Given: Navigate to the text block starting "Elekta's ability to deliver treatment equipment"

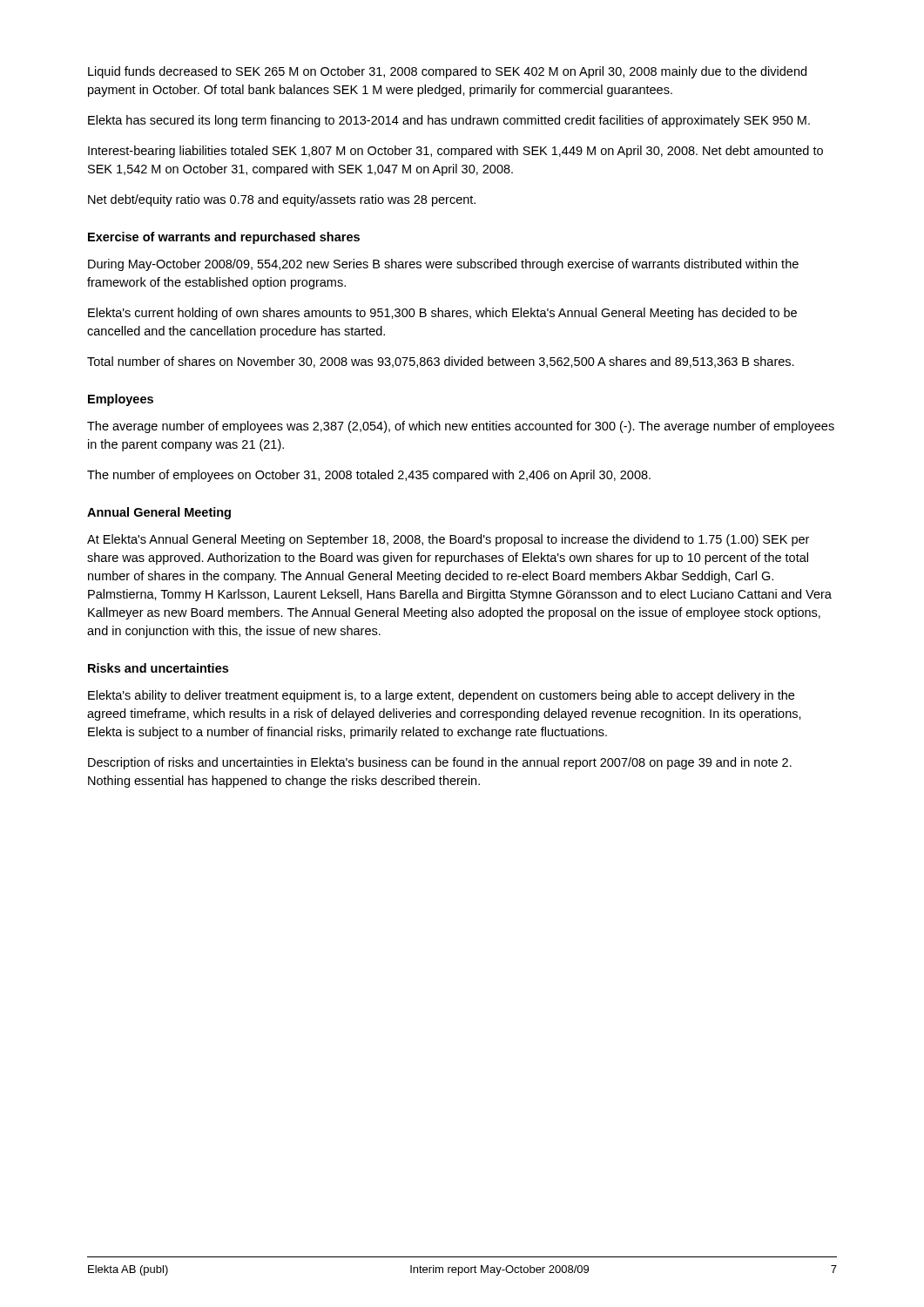Looking at the screenshot, I should point(444,714).
